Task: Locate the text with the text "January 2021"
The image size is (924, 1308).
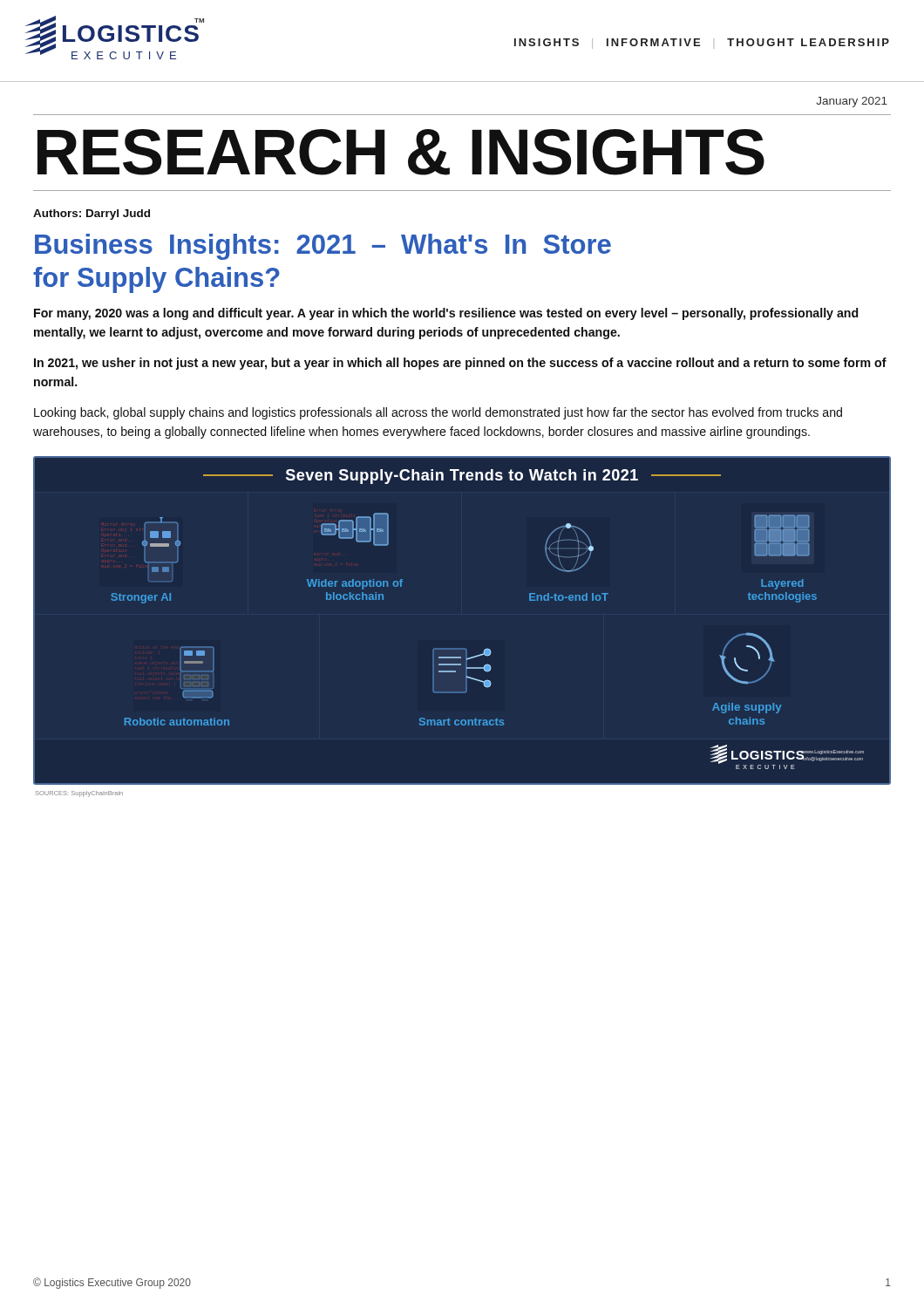Action: coord(852,101)
